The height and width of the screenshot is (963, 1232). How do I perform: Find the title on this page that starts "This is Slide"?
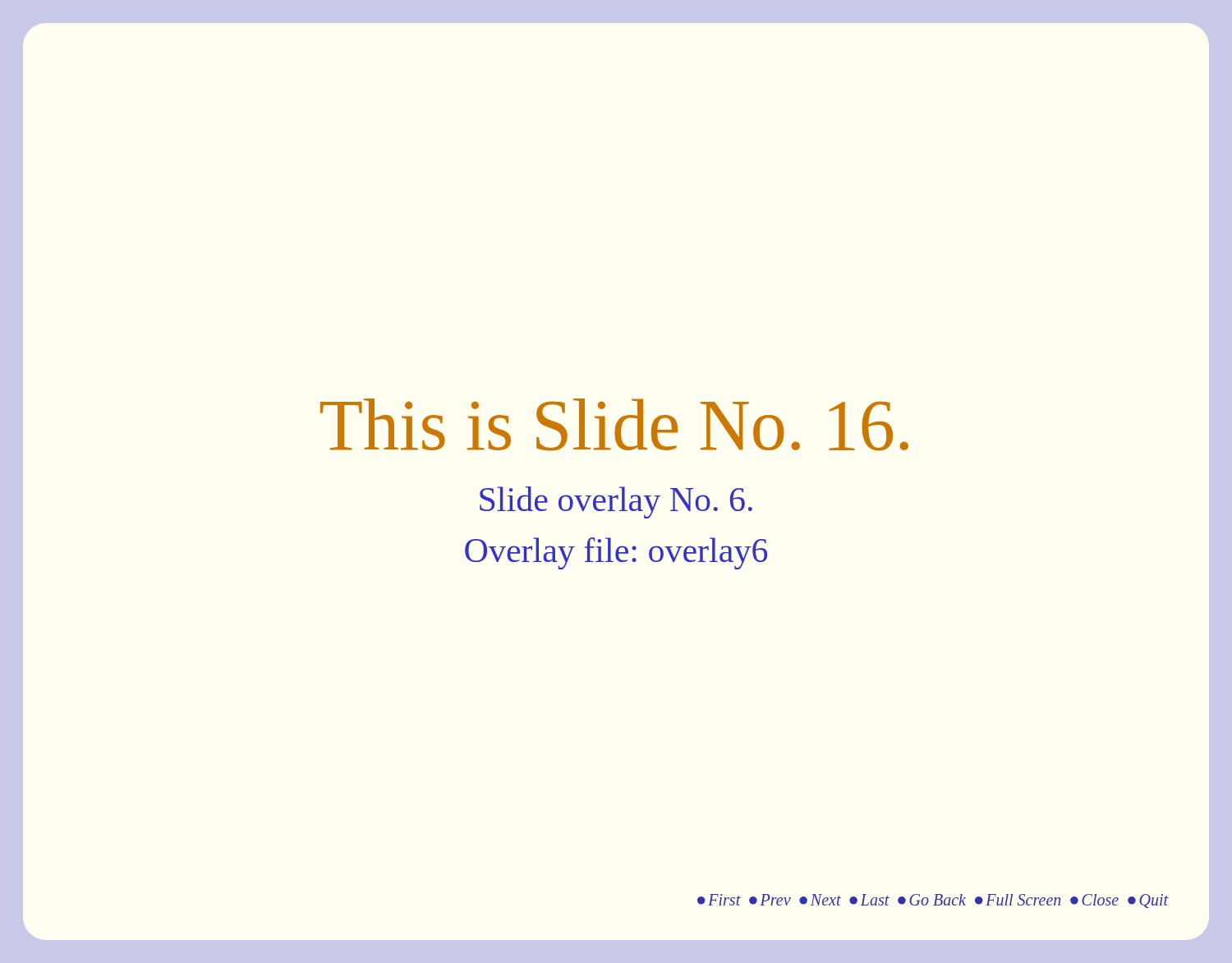pos(616,426)
